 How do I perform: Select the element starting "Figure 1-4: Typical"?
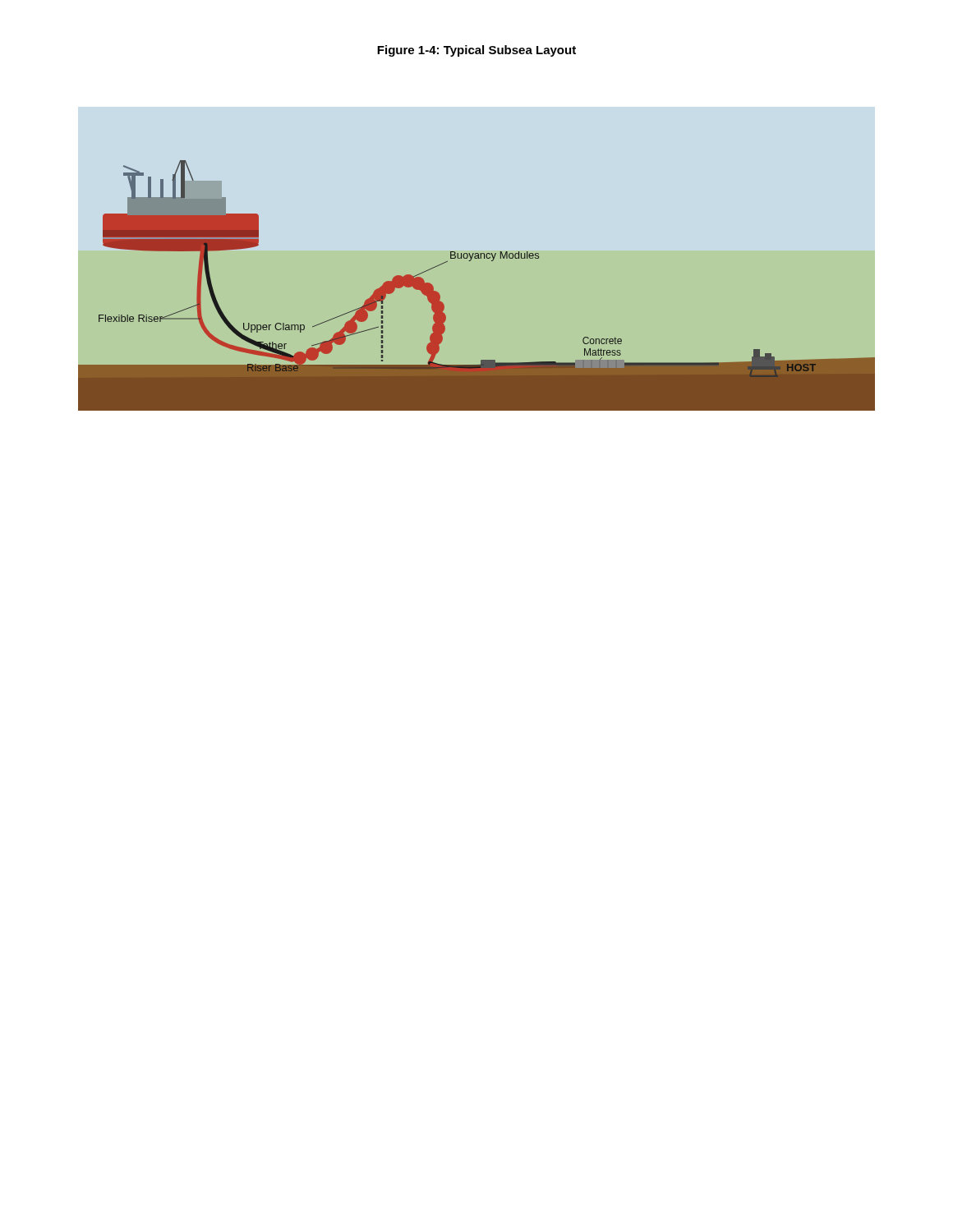tap(476, 50)
